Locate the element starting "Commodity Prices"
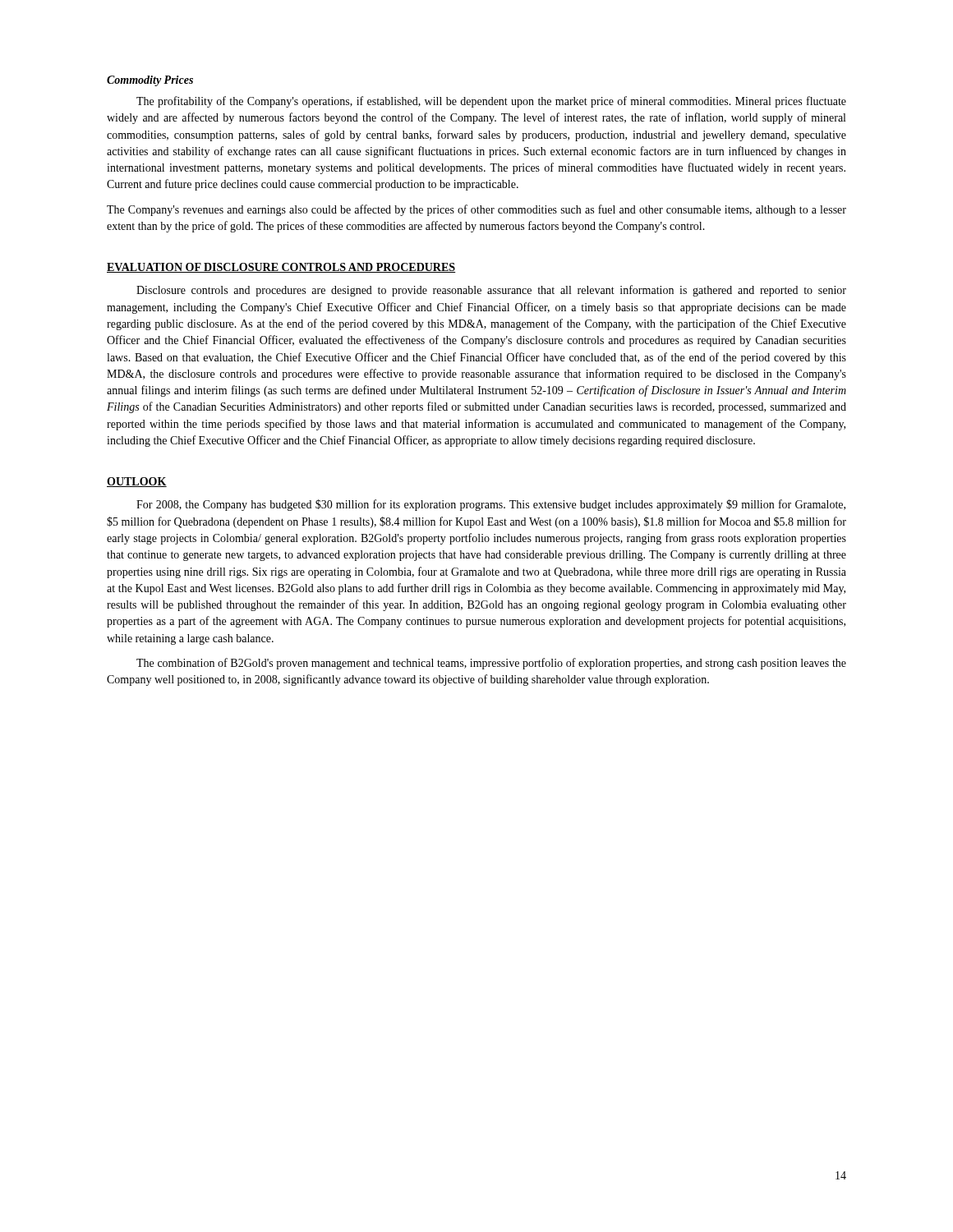This screenshot has height=1232, width=953. (x=150, y=80)
